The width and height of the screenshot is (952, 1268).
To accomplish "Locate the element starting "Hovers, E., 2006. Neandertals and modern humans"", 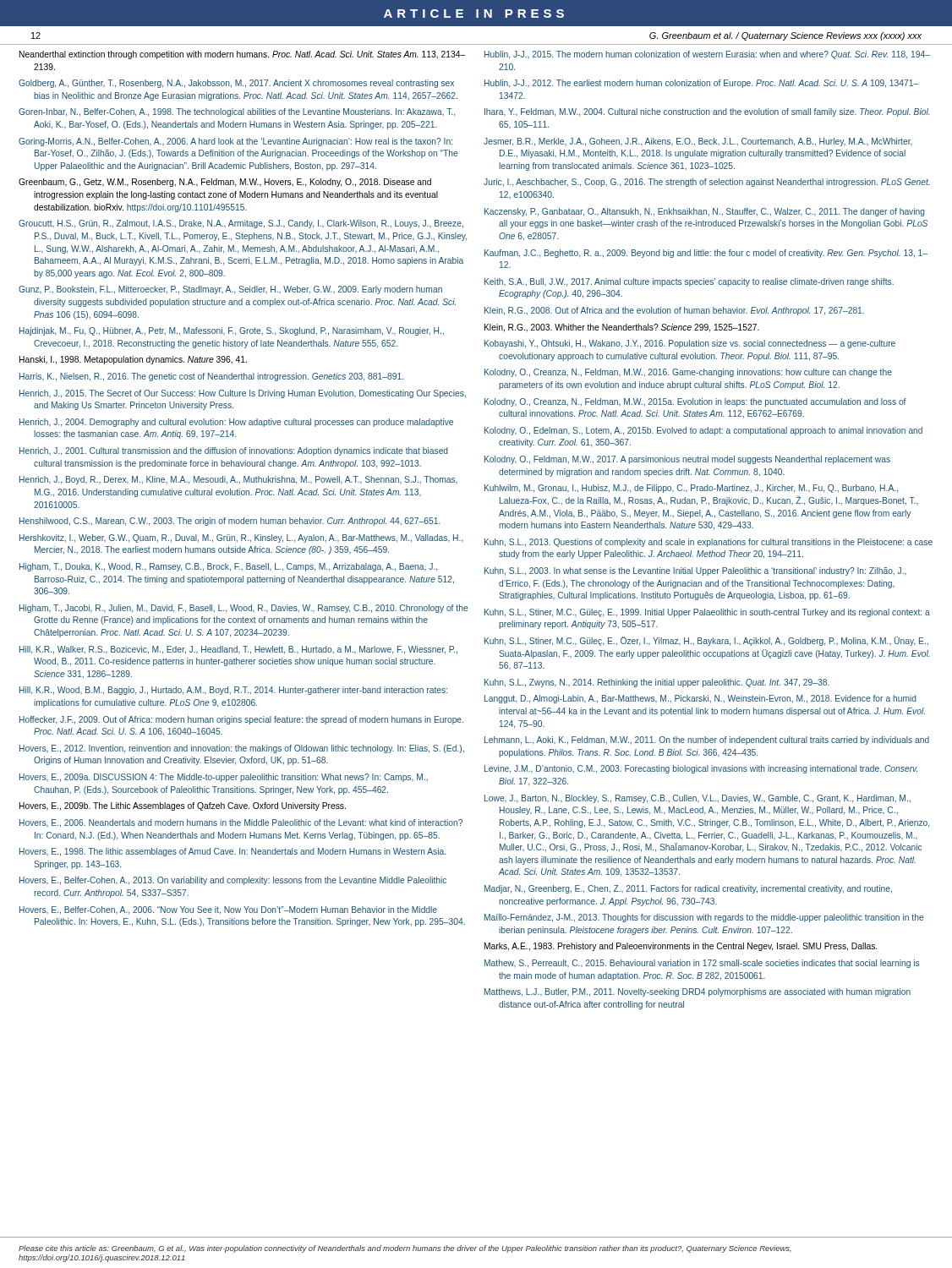I will tap(241, 829).
